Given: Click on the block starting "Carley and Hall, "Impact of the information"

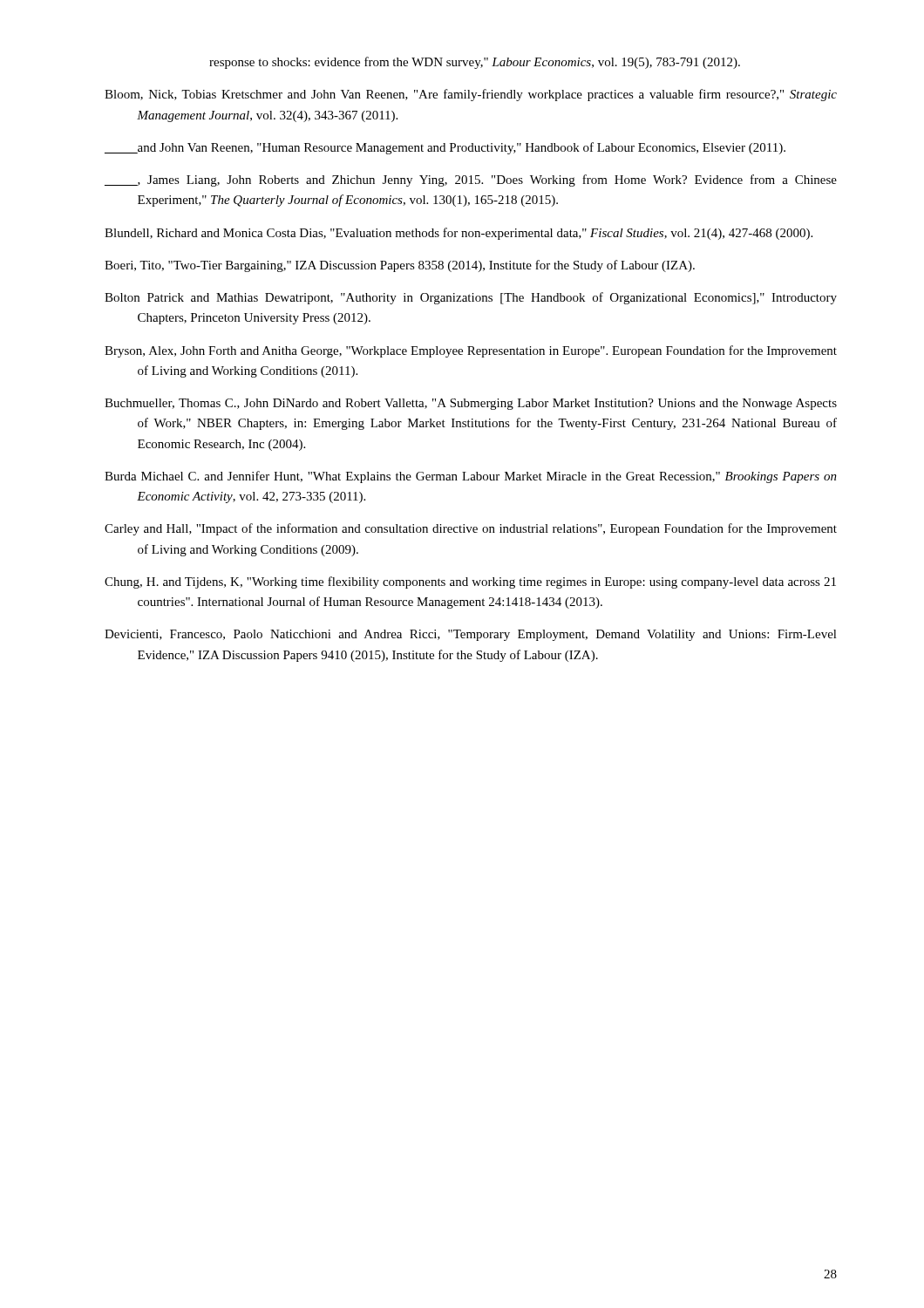Looking at the screenshot, I should click(471, 539).
